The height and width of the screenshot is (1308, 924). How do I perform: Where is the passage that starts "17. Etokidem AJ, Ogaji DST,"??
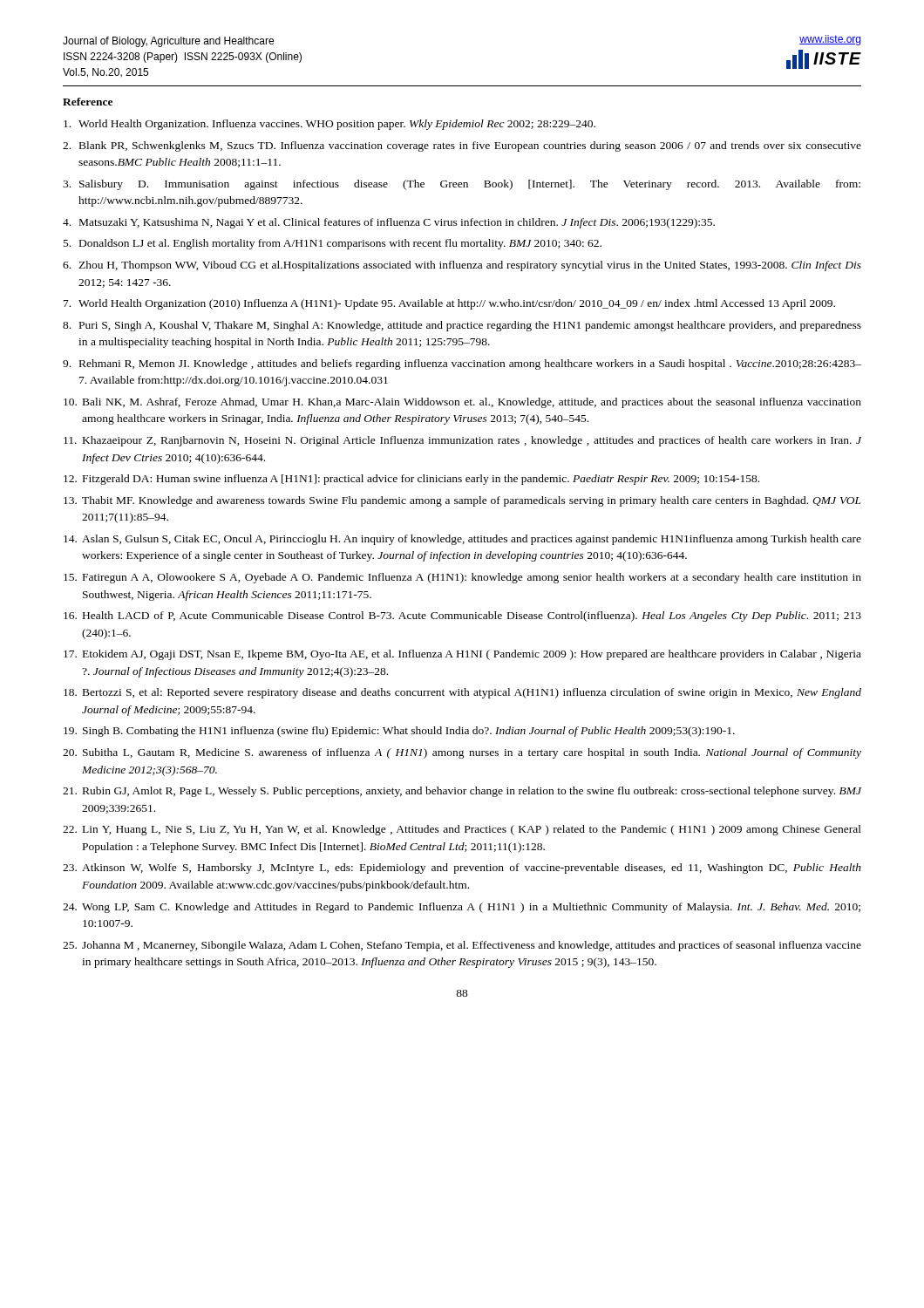[x=462, y=663]
